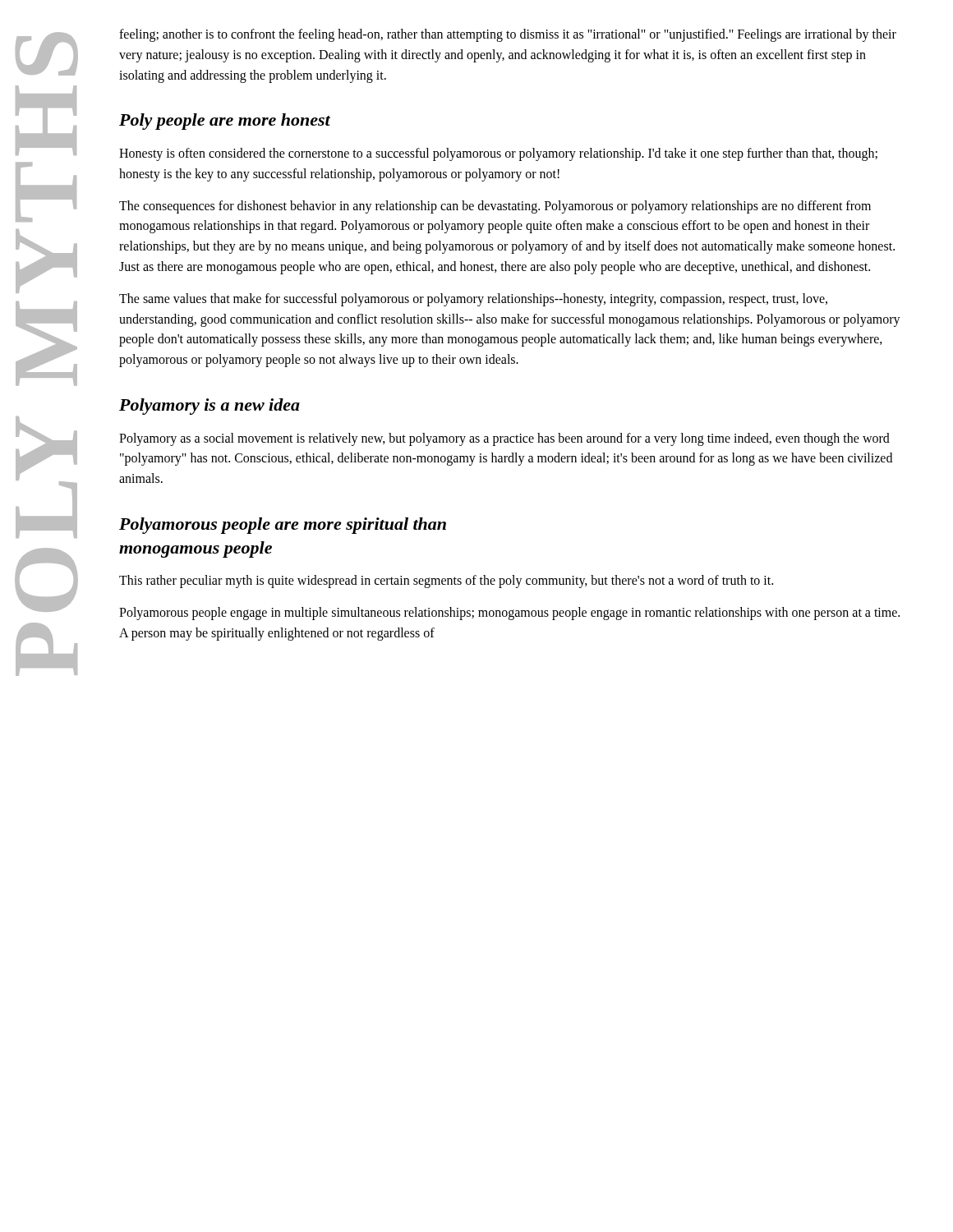This screenshot has height=1232, width=953.
Task: Click on the block starting "Poly people are more honest"
Action: [225, 120]
